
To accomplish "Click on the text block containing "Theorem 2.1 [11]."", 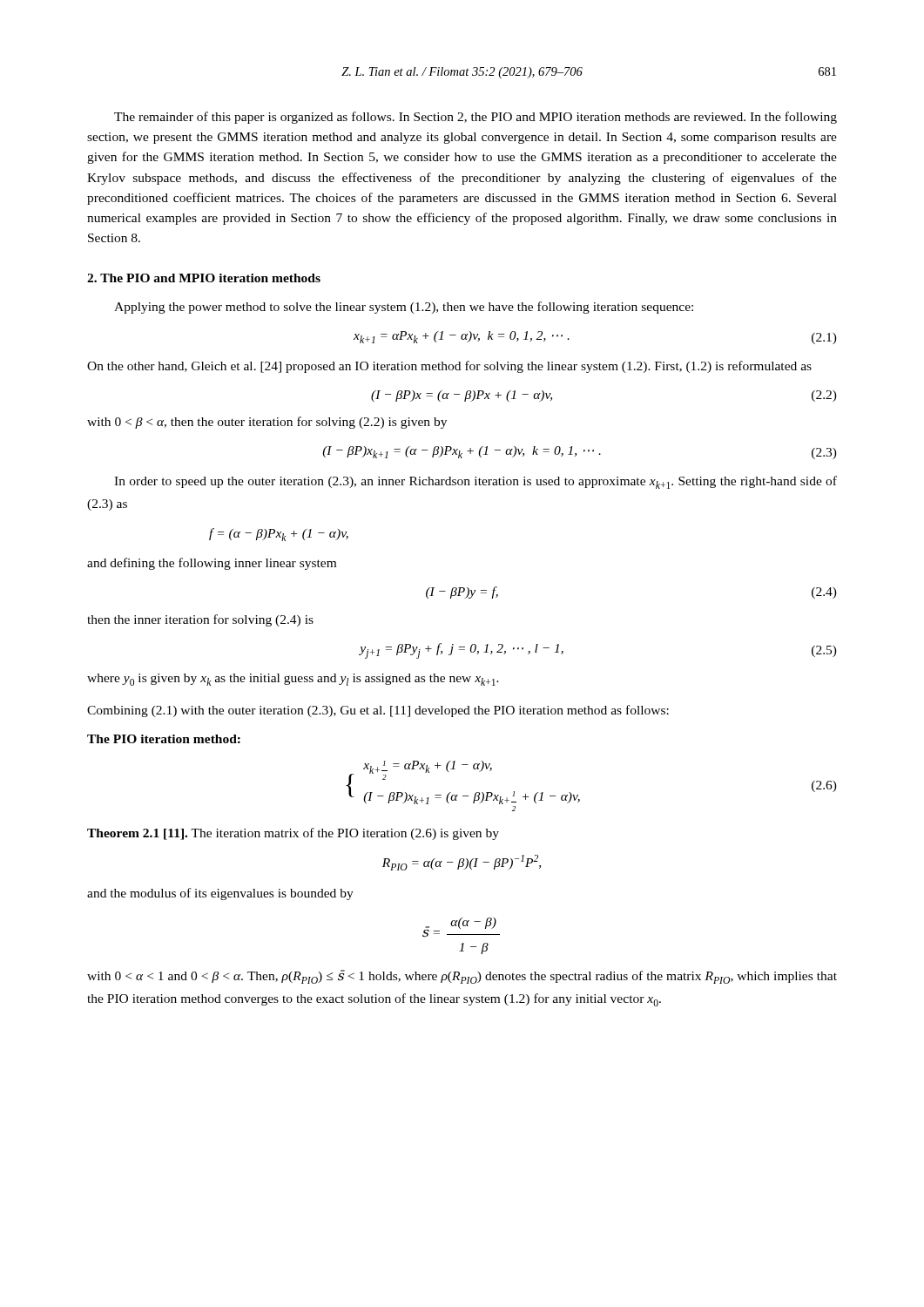I will [x=462, y=833].
